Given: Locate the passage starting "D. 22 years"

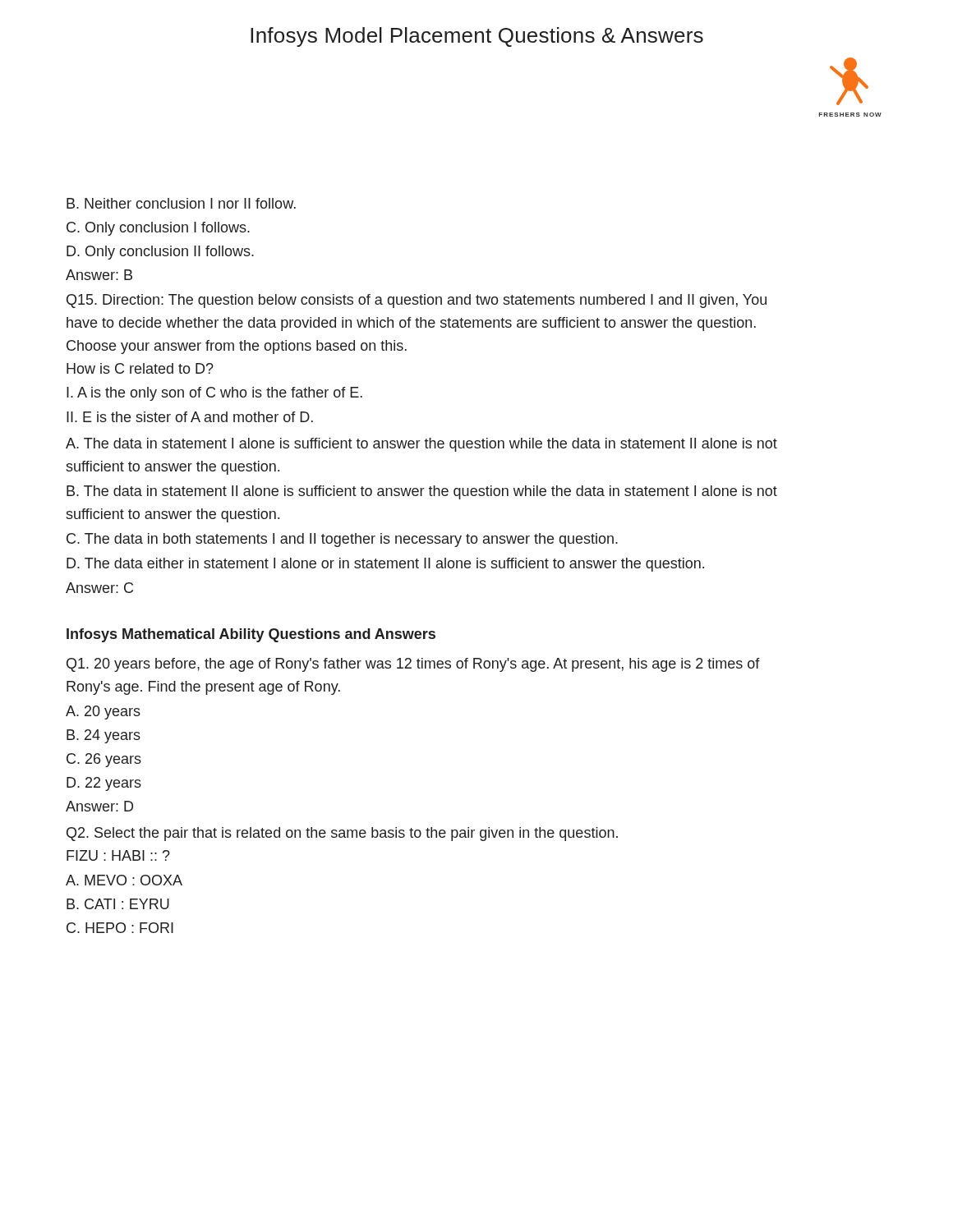Looking at the screenshot, I should tap(104, 783).
